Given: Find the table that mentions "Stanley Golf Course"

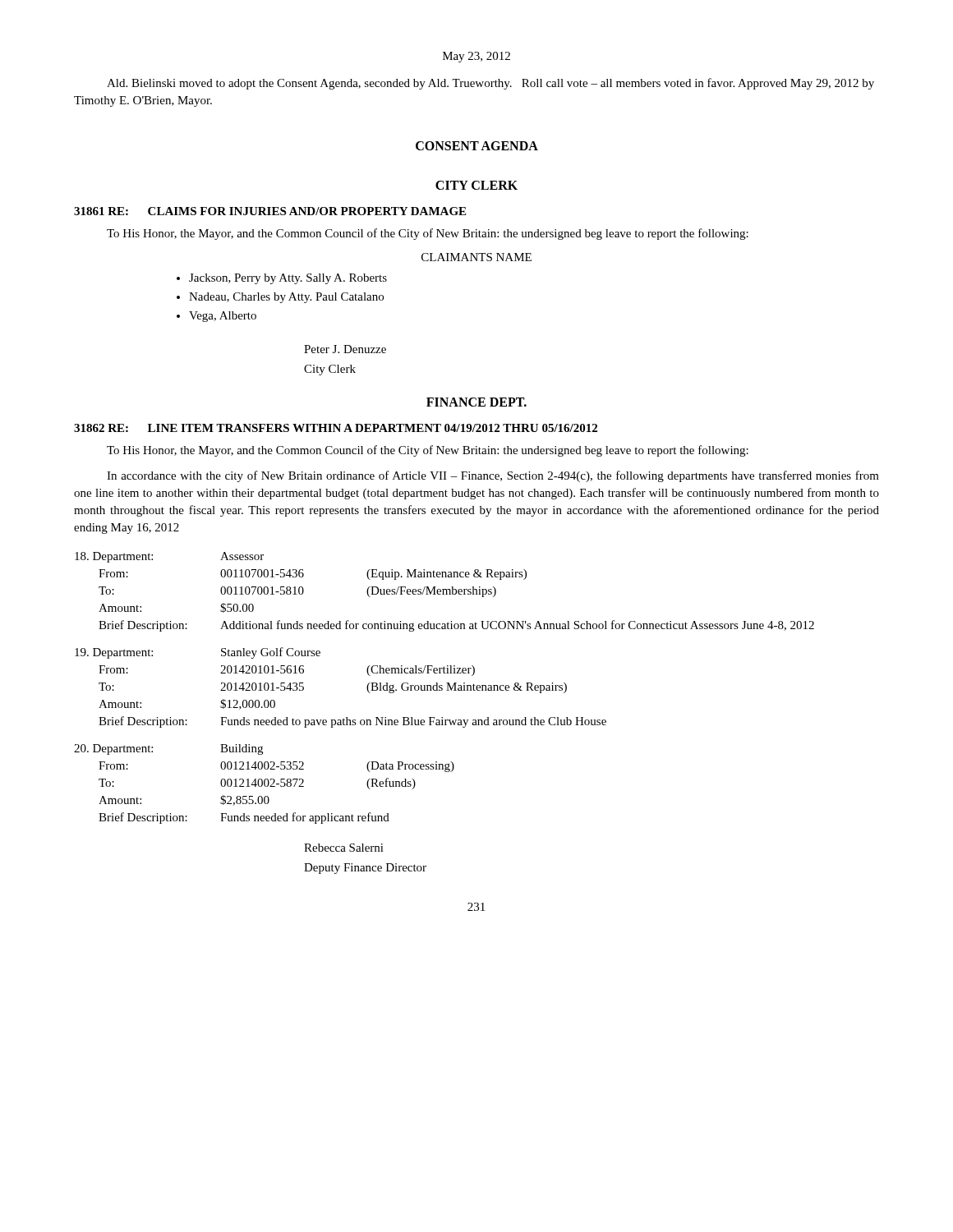Looking at the screenshot, I should 476,687.
